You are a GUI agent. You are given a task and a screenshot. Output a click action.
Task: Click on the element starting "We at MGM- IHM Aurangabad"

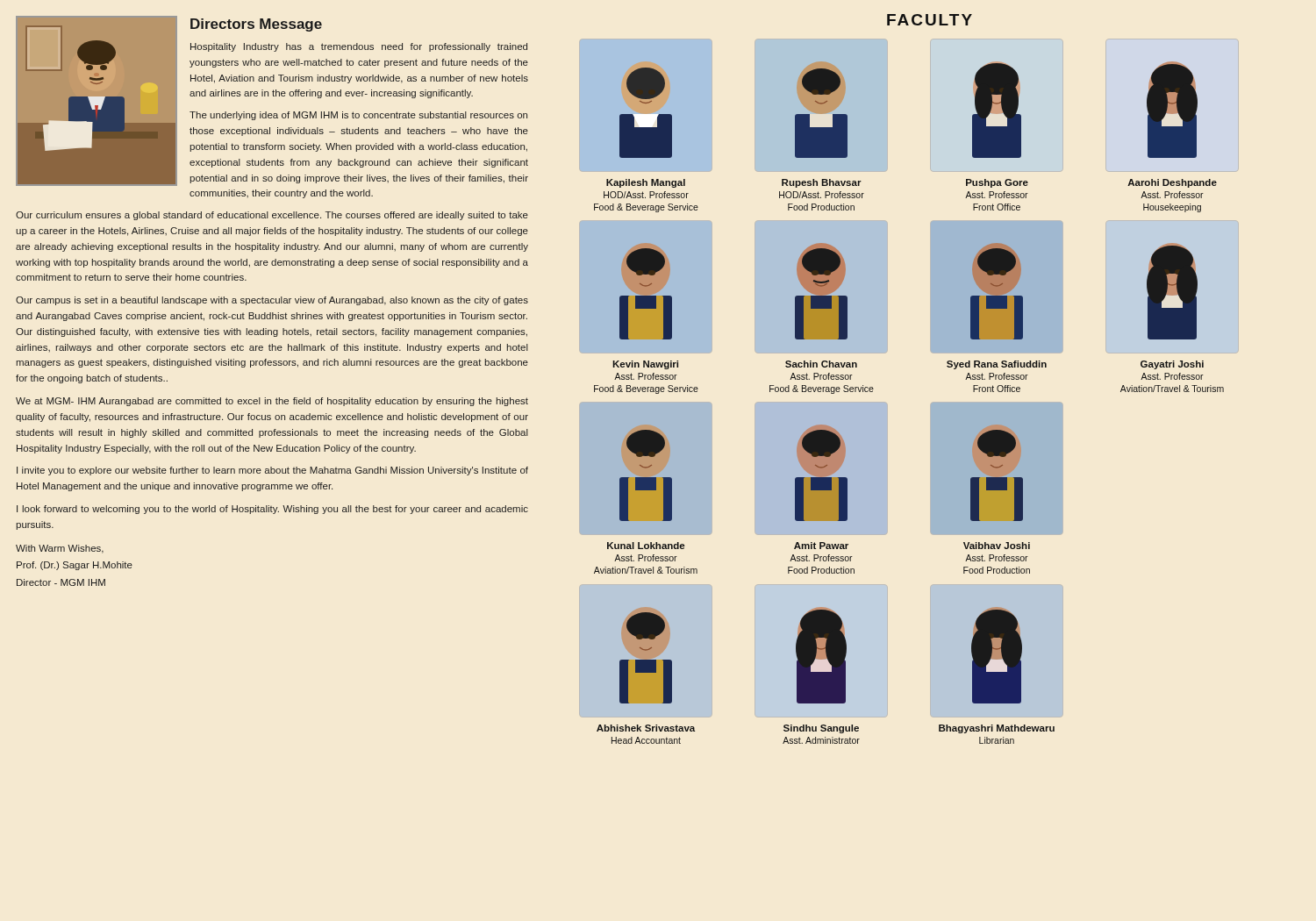[272, 424]
